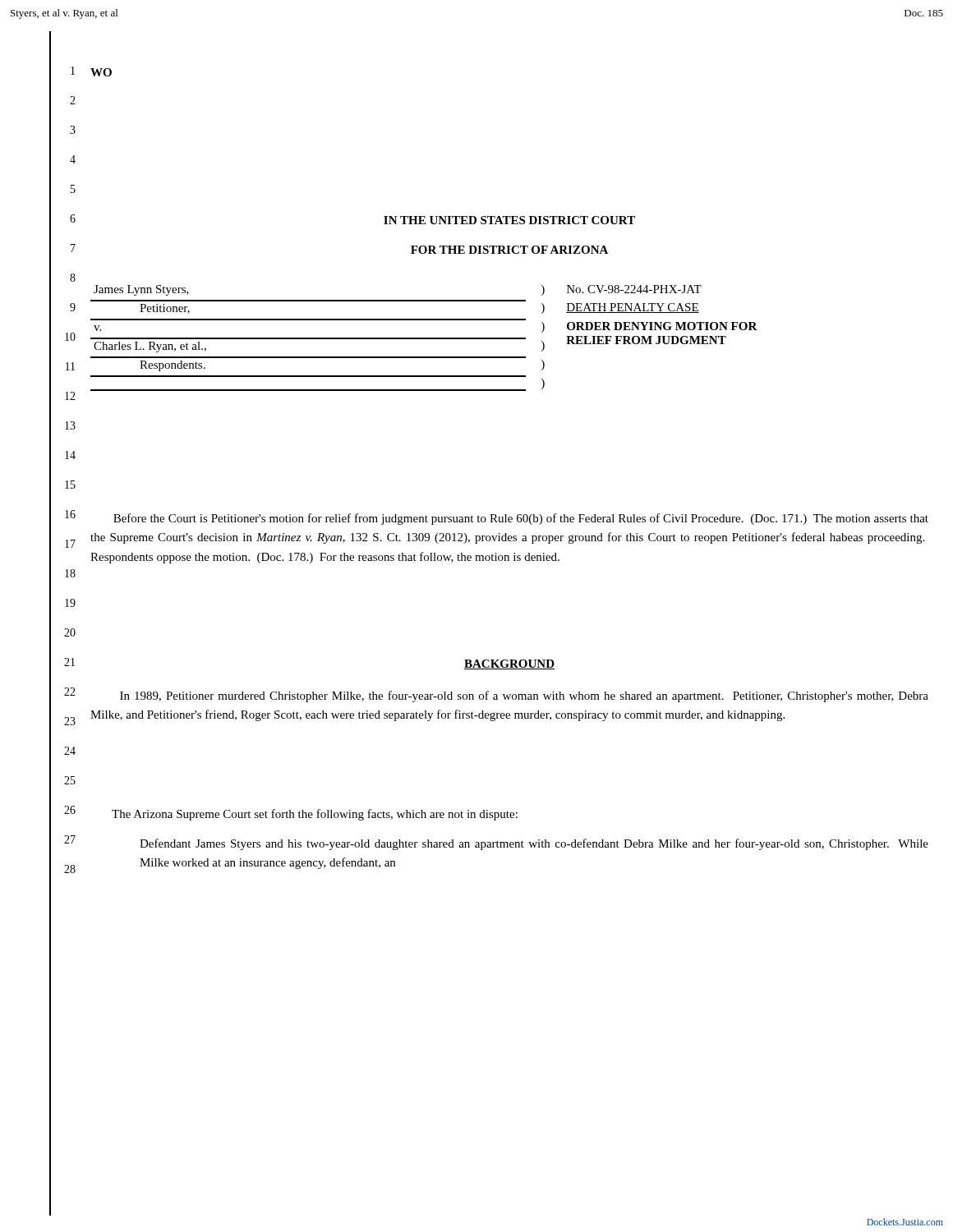Image resolution: width=953 pixels, height=1232 pixels.
Task: Select the text block containing "In 1989, Petitioner"
Action: pos(509,705)
